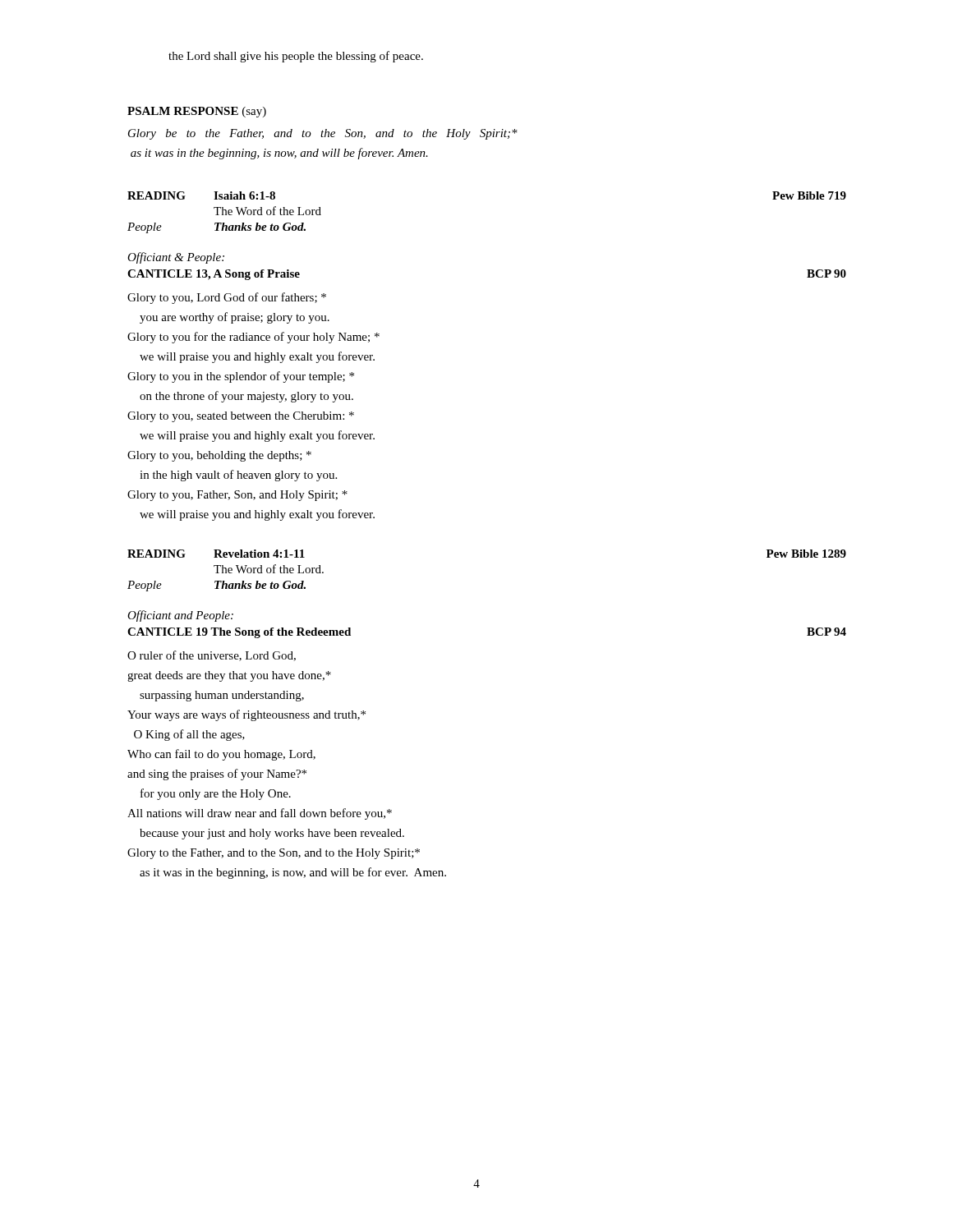Click on the block starting "O ruler of"

pos(287,764)
